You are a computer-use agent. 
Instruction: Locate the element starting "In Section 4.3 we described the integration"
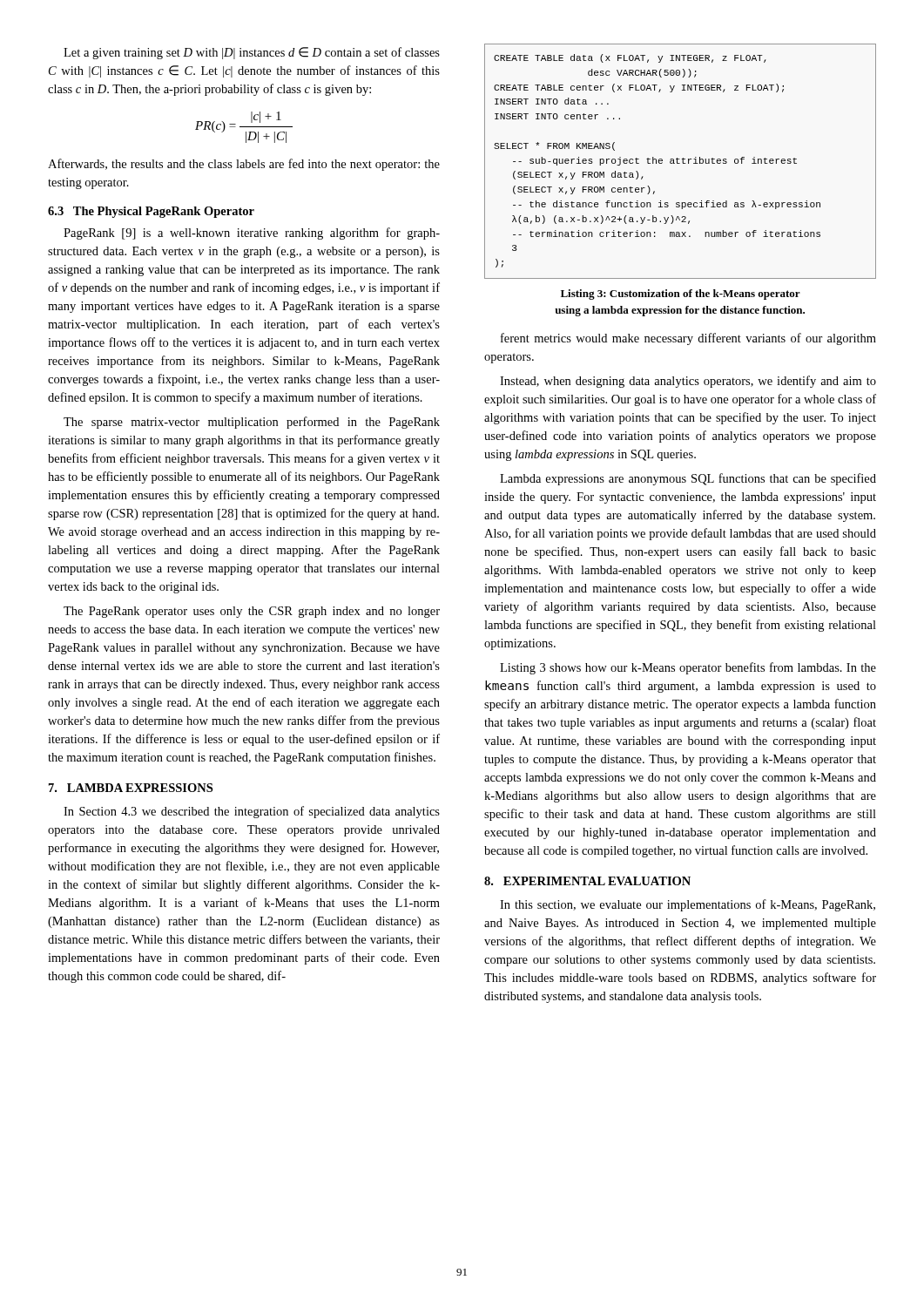coord(244,894)
